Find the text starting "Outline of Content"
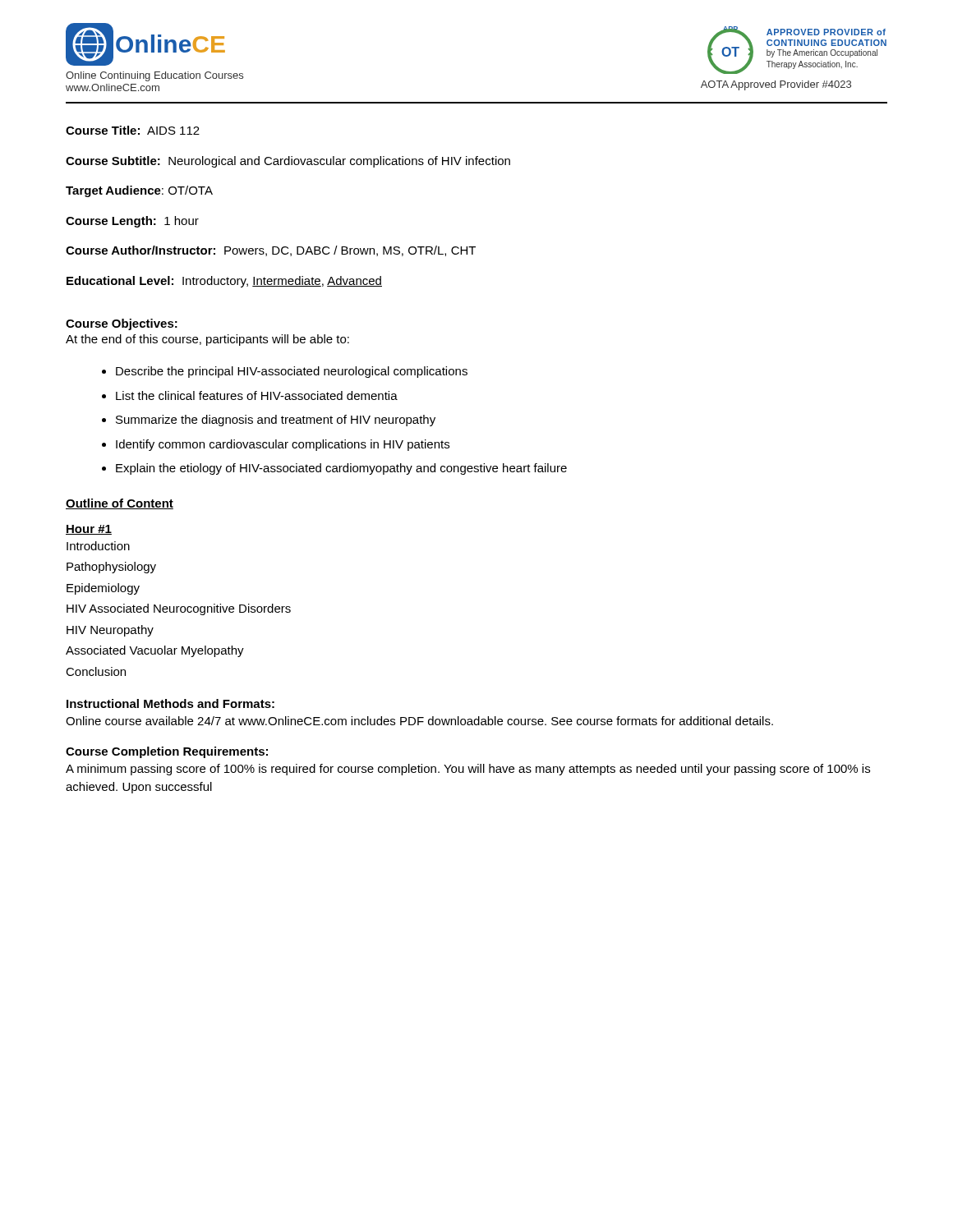953x1232 pixels. (x=119, y=503)
